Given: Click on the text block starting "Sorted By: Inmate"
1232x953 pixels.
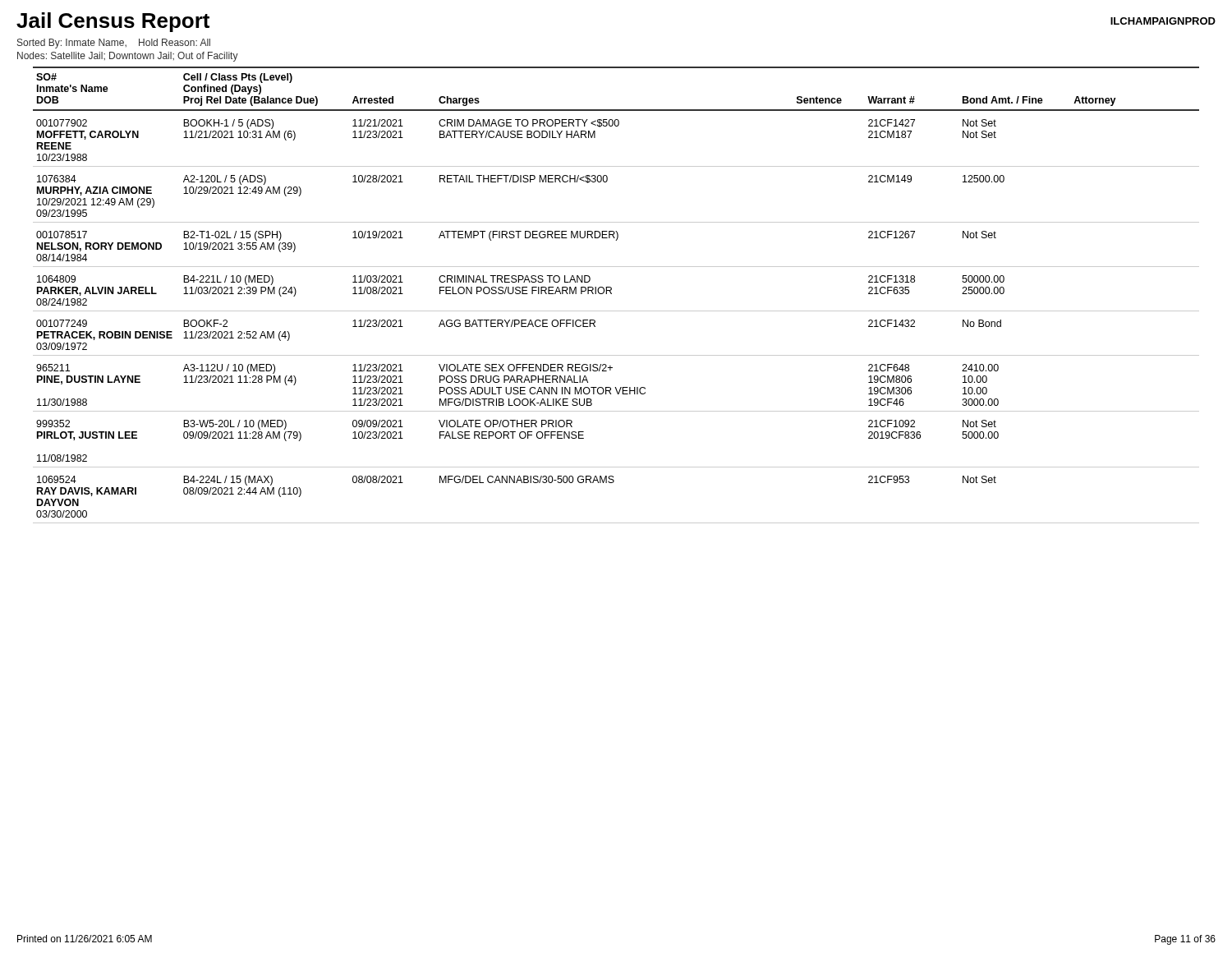Looking at the screenshot, I should (114, 43).
